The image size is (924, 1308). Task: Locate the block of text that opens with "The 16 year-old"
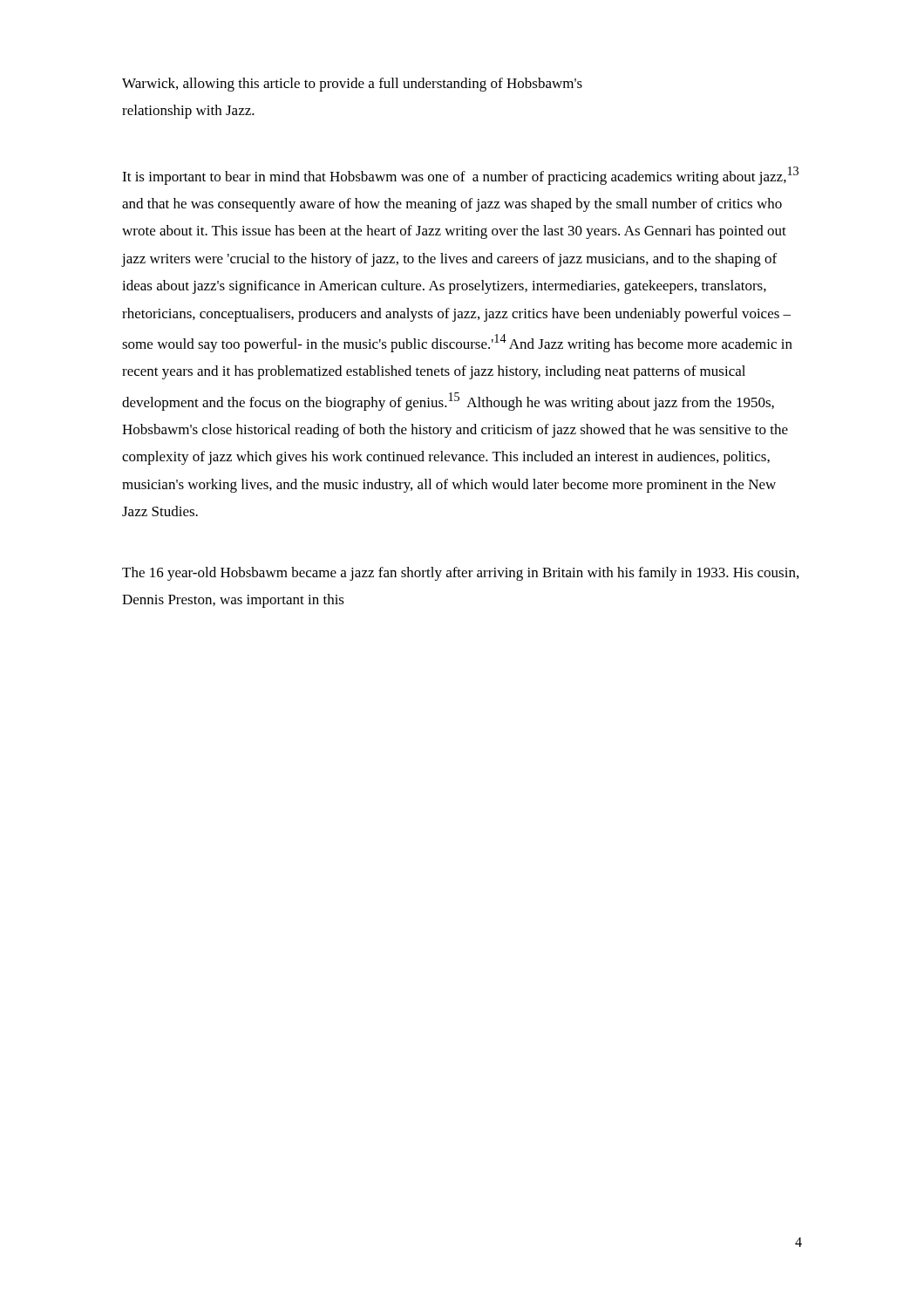461,586
